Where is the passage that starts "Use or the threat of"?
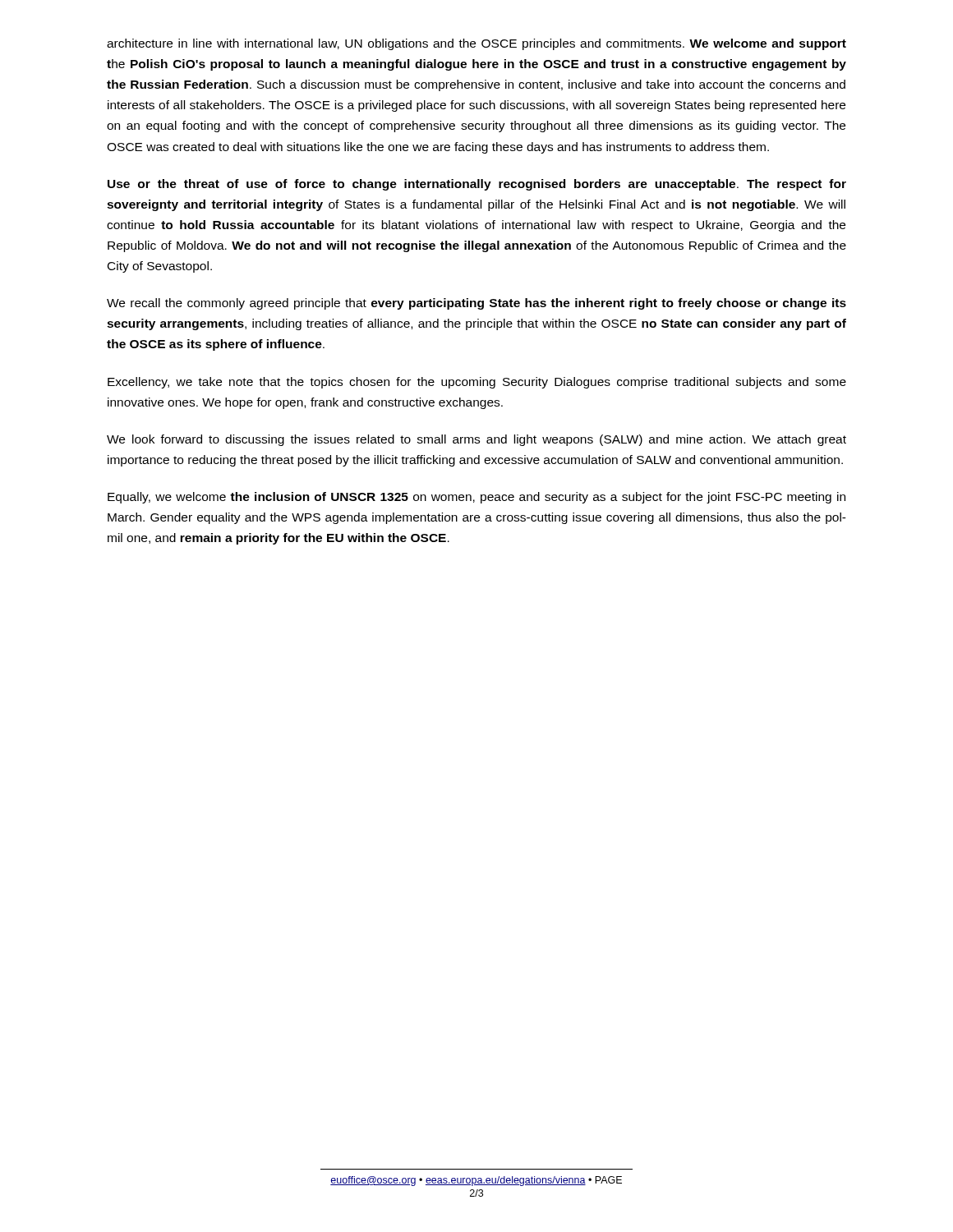Viewport: 953px width, 1232px height. [476, 225]
